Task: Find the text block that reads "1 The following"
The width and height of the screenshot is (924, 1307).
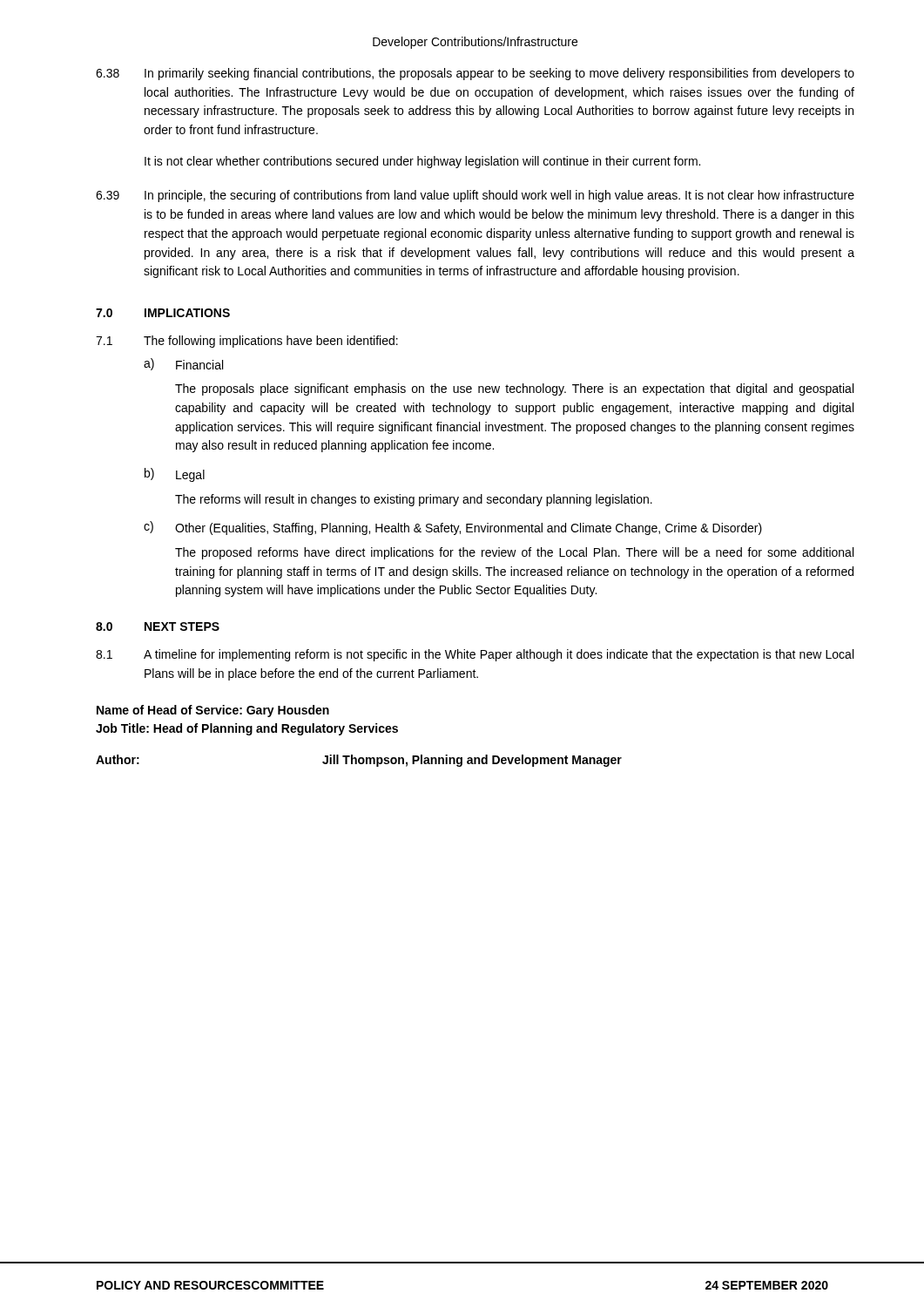Action: click(x=247, y=342)
